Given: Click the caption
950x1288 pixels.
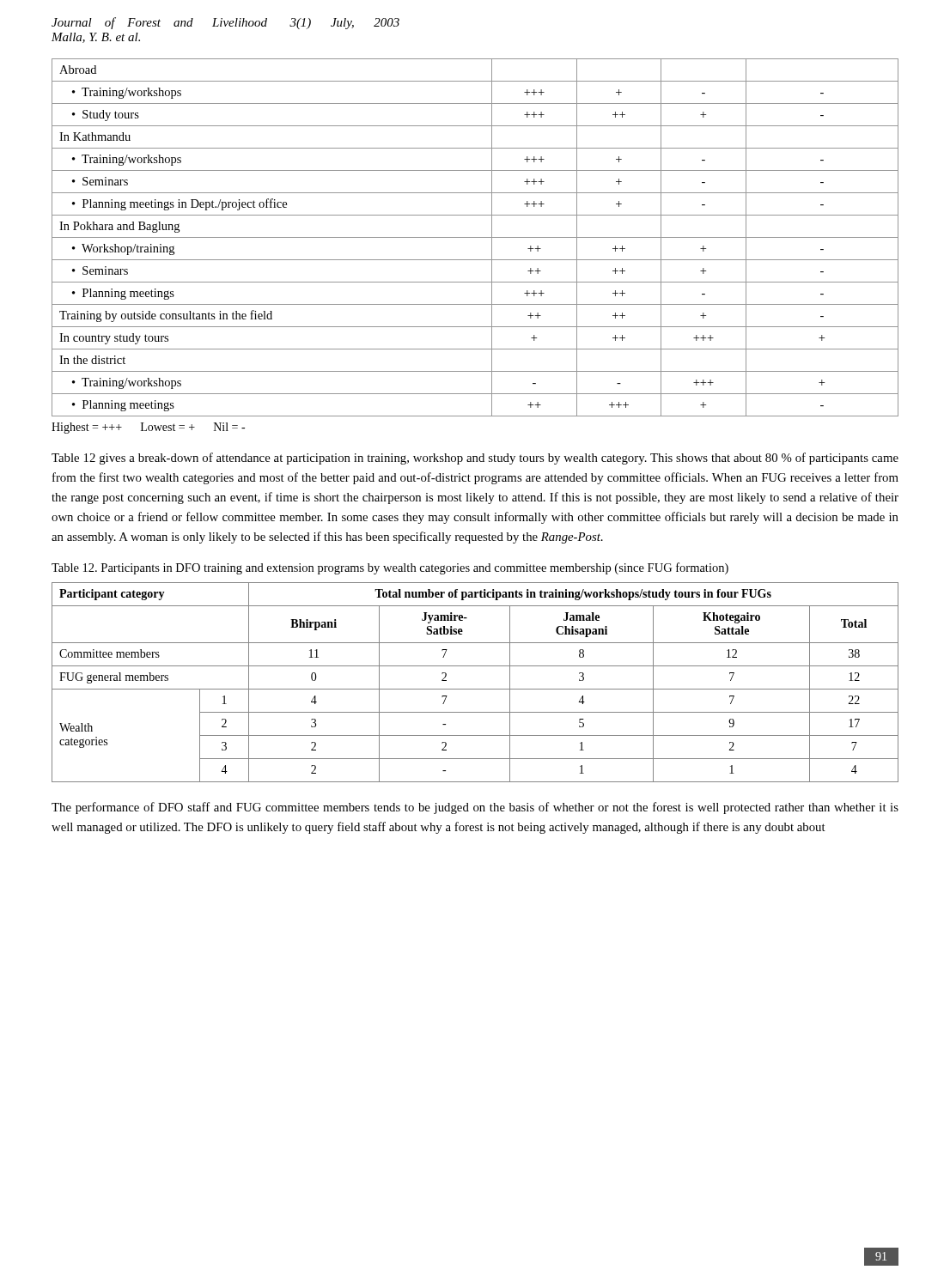Looking at the screenshot, I should pos(390,567).
